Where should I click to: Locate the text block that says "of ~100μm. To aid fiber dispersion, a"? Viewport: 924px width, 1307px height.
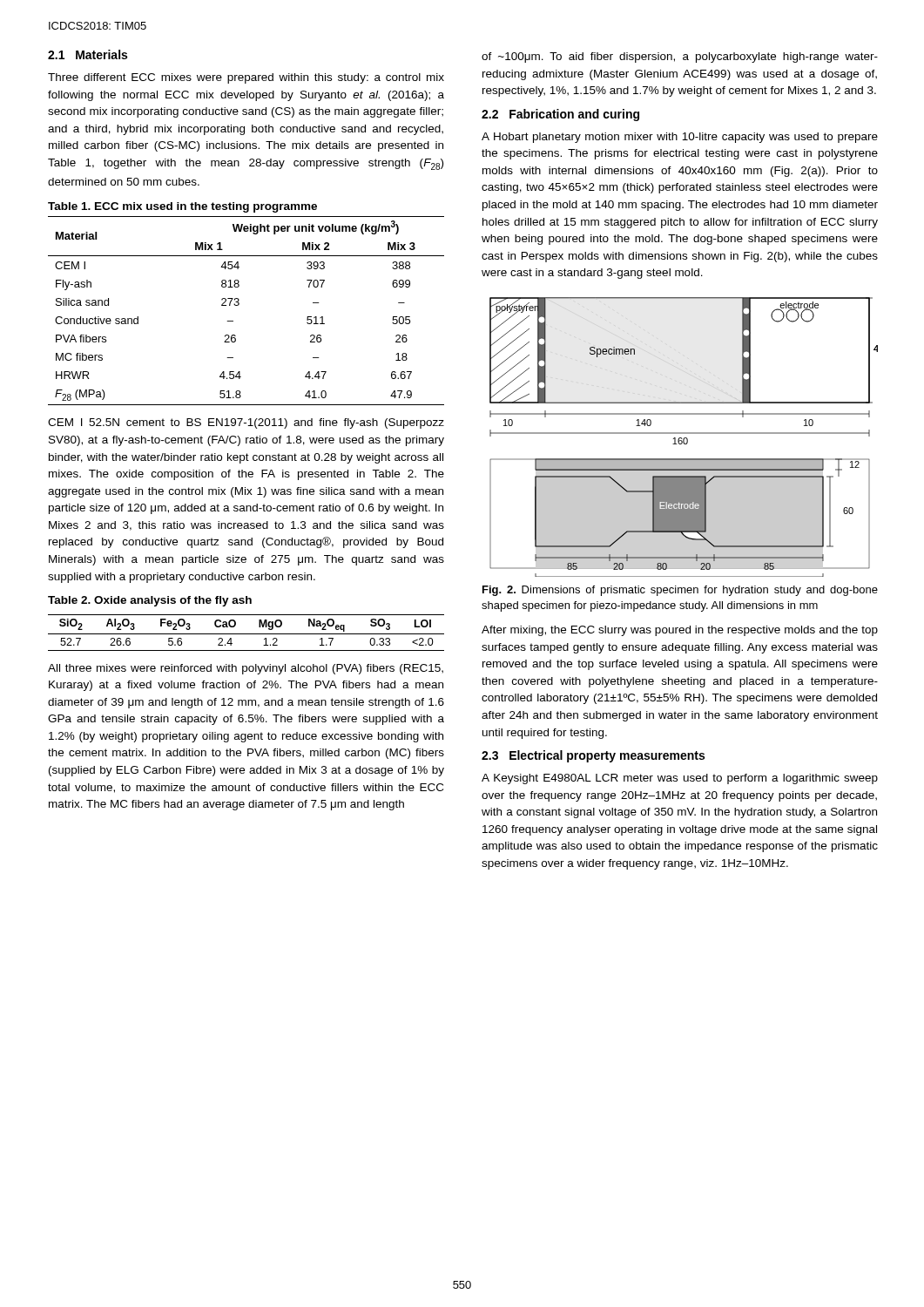680,74
